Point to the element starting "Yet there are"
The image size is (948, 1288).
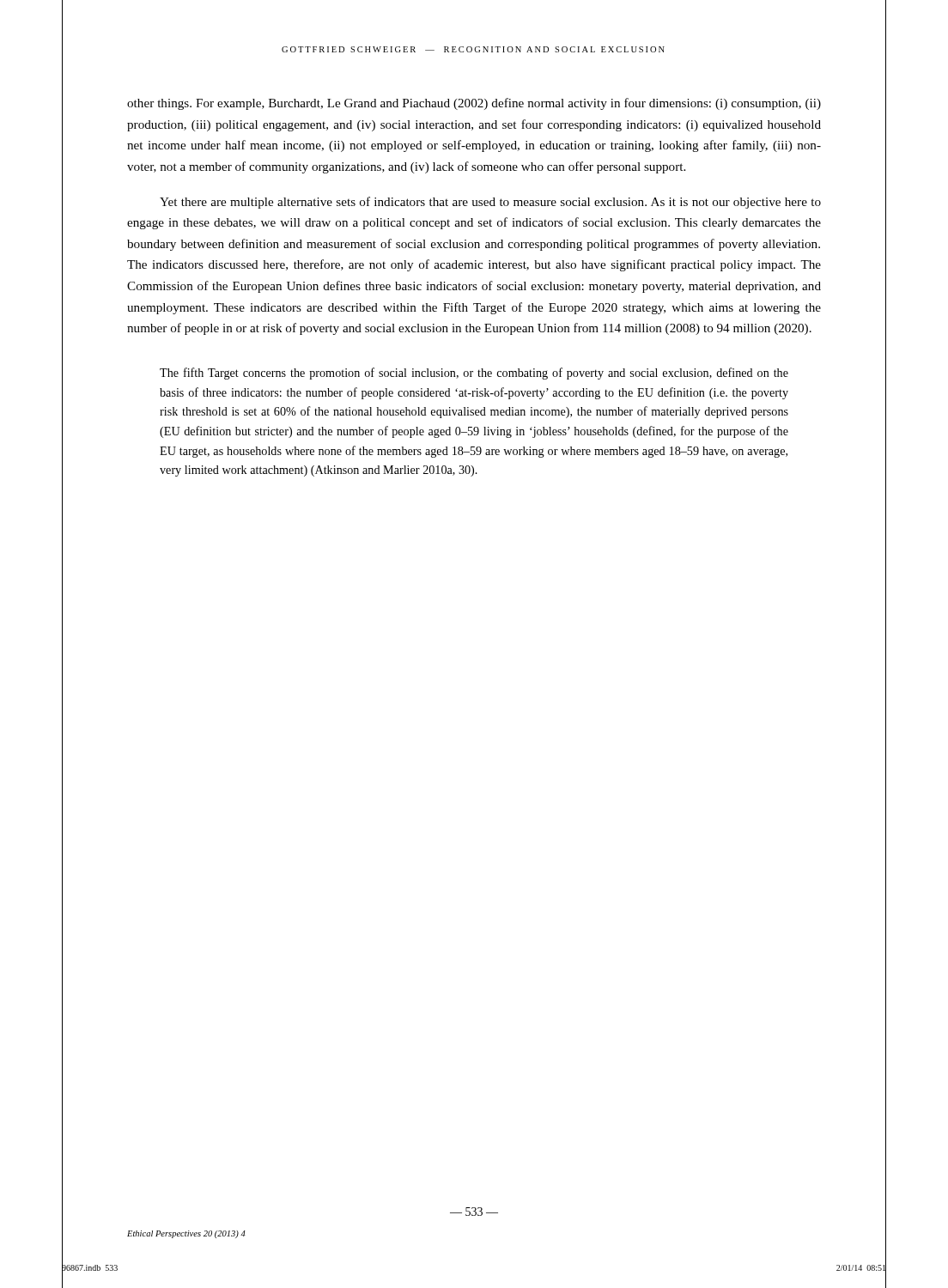point(474,265)
